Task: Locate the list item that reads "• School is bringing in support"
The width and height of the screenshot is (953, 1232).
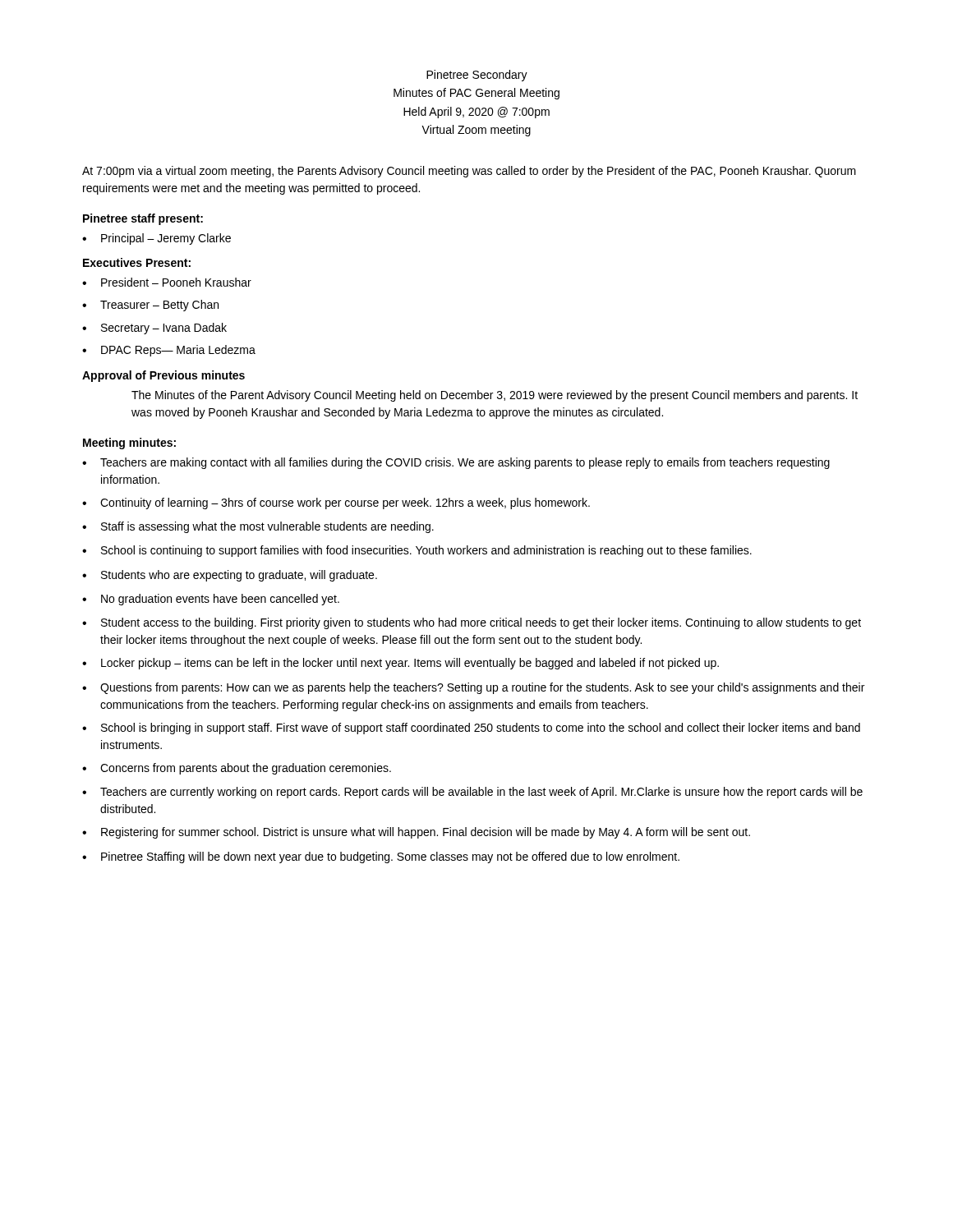Action: (476, 737)
